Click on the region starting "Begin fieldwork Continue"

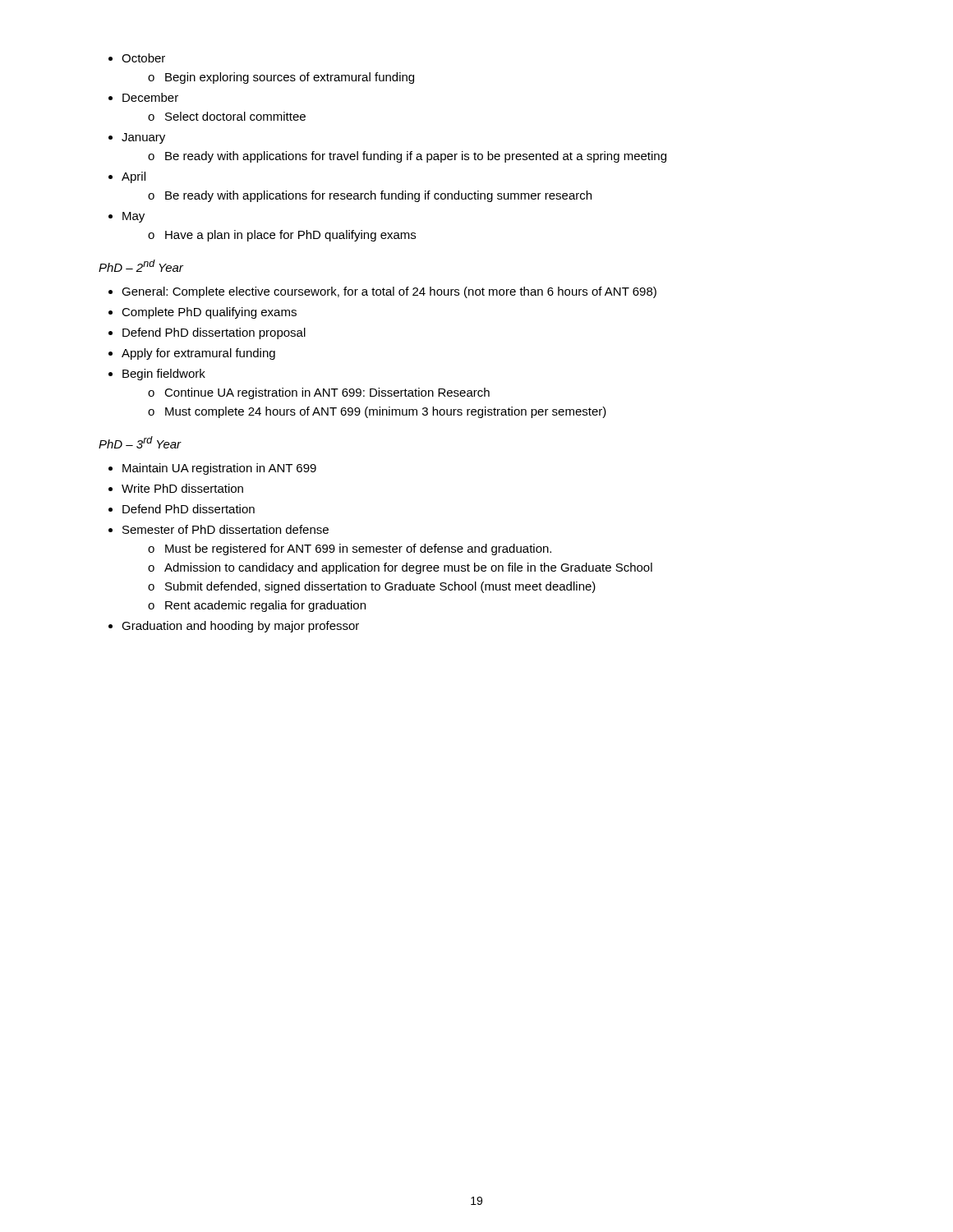(x=485, y=392)
